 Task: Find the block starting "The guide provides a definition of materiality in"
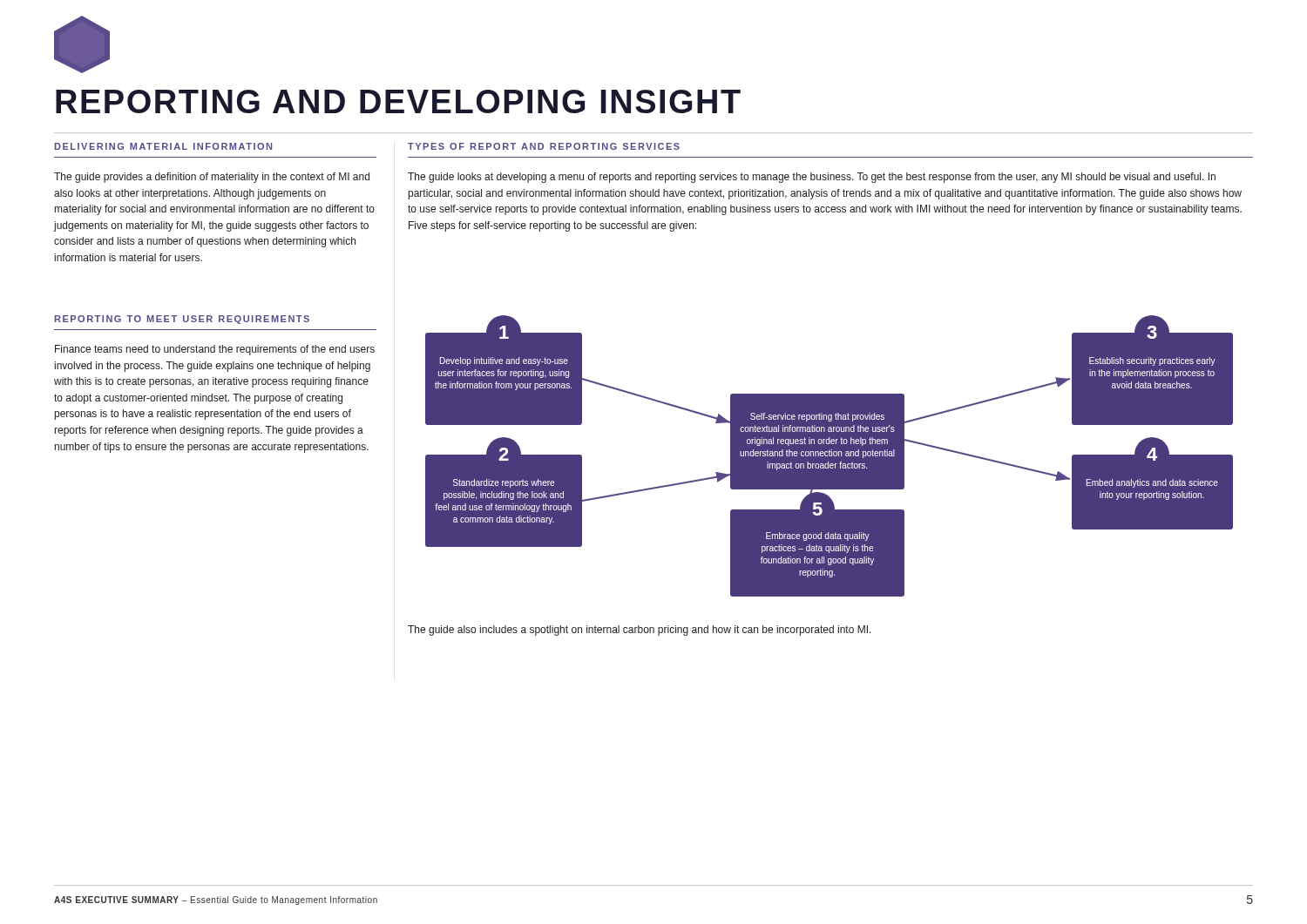(214, 217)
